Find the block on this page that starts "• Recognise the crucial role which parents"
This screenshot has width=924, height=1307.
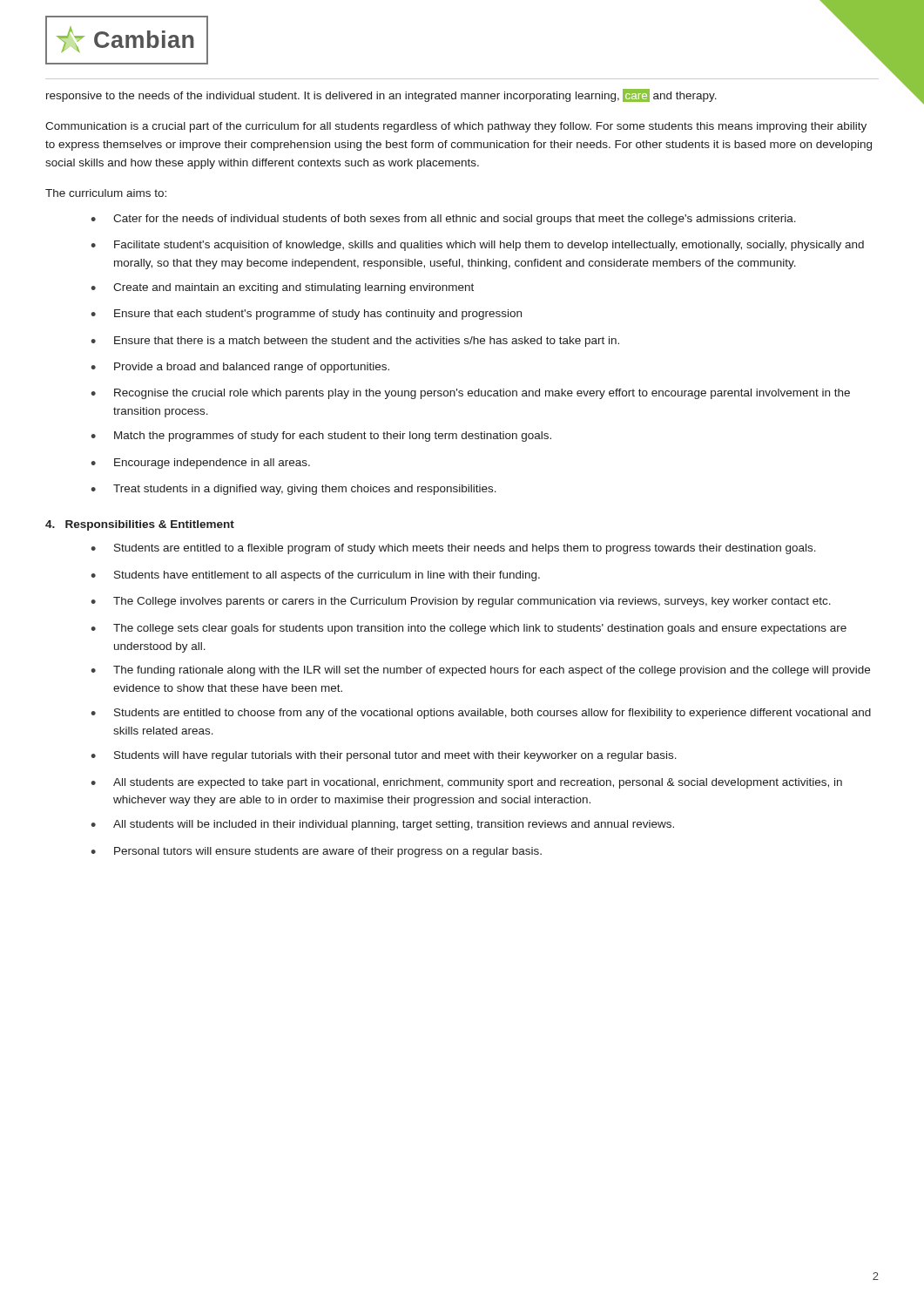point(485,403)
